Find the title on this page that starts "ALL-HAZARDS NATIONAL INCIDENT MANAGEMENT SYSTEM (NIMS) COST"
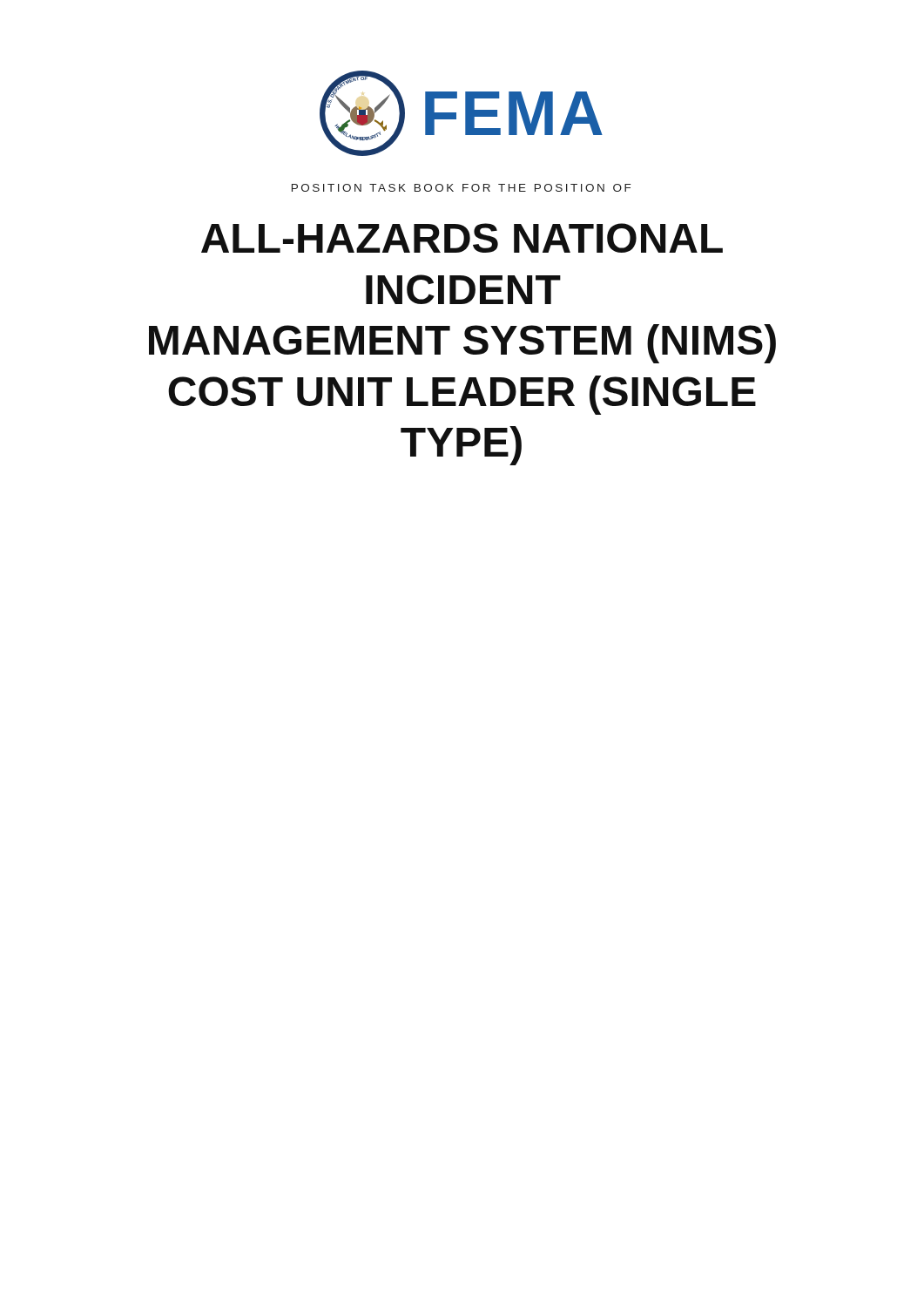The image size is (924, 1307). tap(462, 340)
